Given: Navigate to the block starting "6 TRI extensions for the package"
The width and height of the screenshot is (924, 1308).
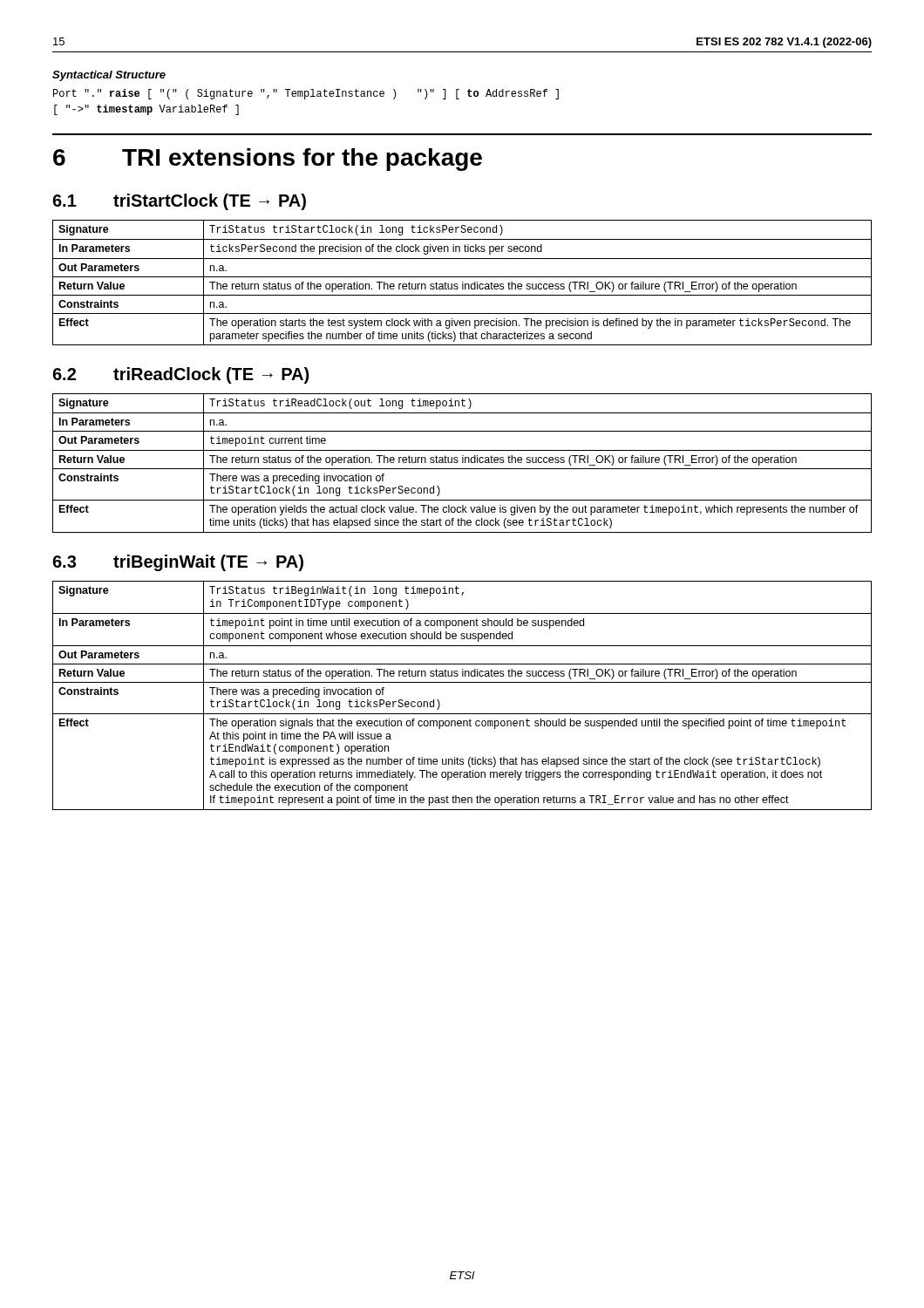Looking at the screenshot, I should (x=268, y=158).
